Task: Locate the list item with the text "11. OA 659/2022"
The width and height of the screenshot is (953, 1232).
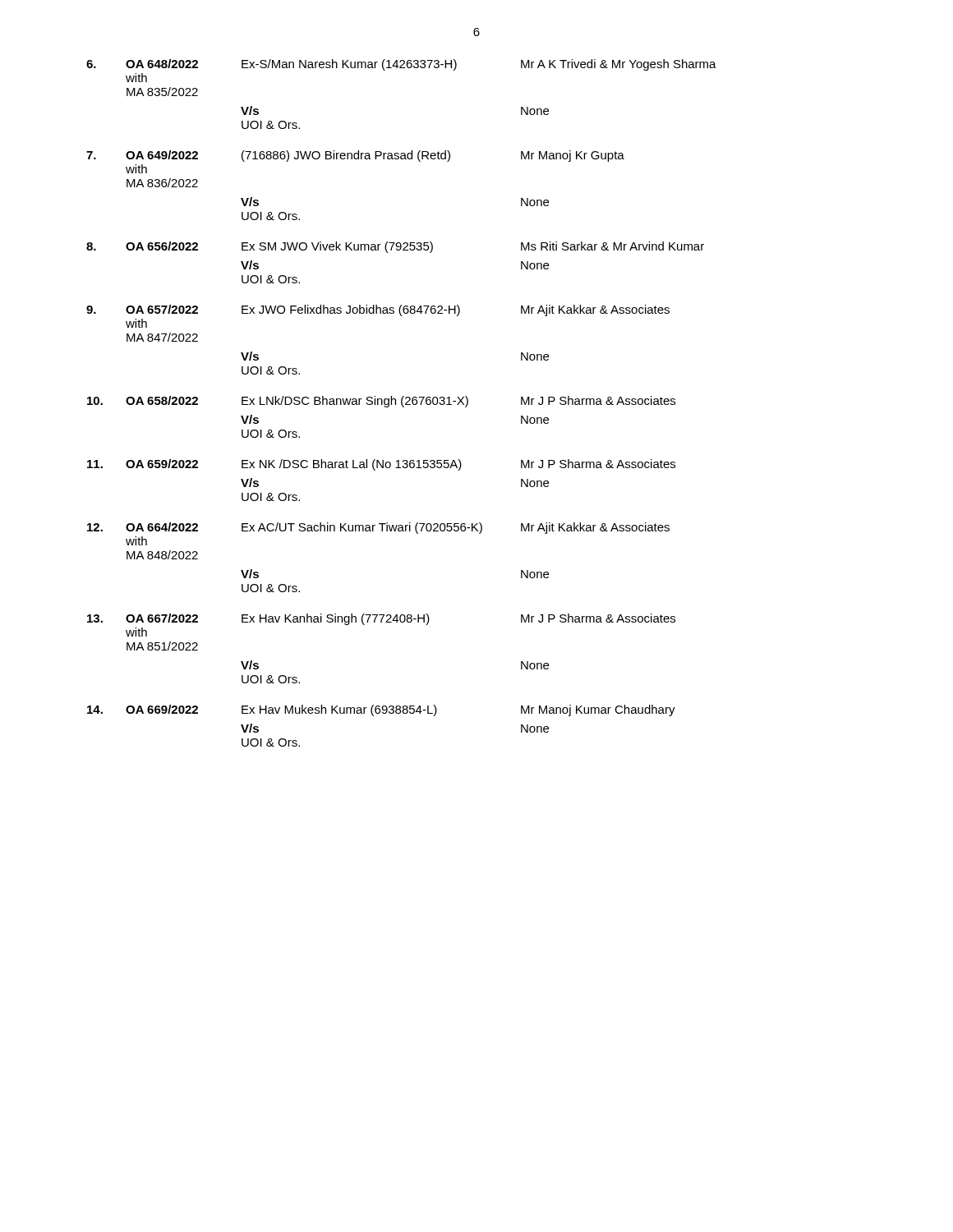Action: click(381, 465)
